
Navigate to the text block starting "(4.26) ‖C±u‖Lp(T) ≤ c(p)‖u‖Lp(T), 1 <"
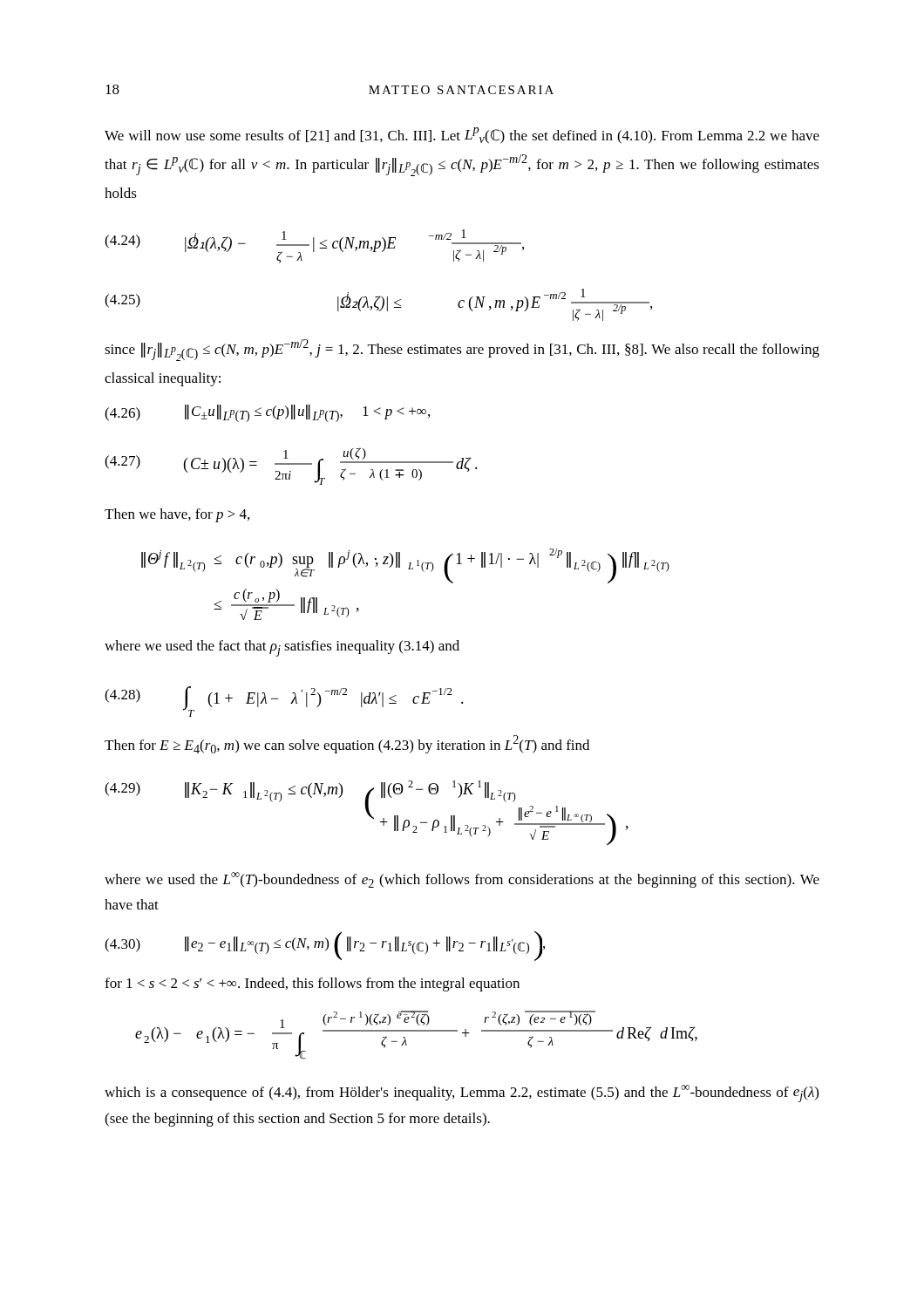coord(267,413)
